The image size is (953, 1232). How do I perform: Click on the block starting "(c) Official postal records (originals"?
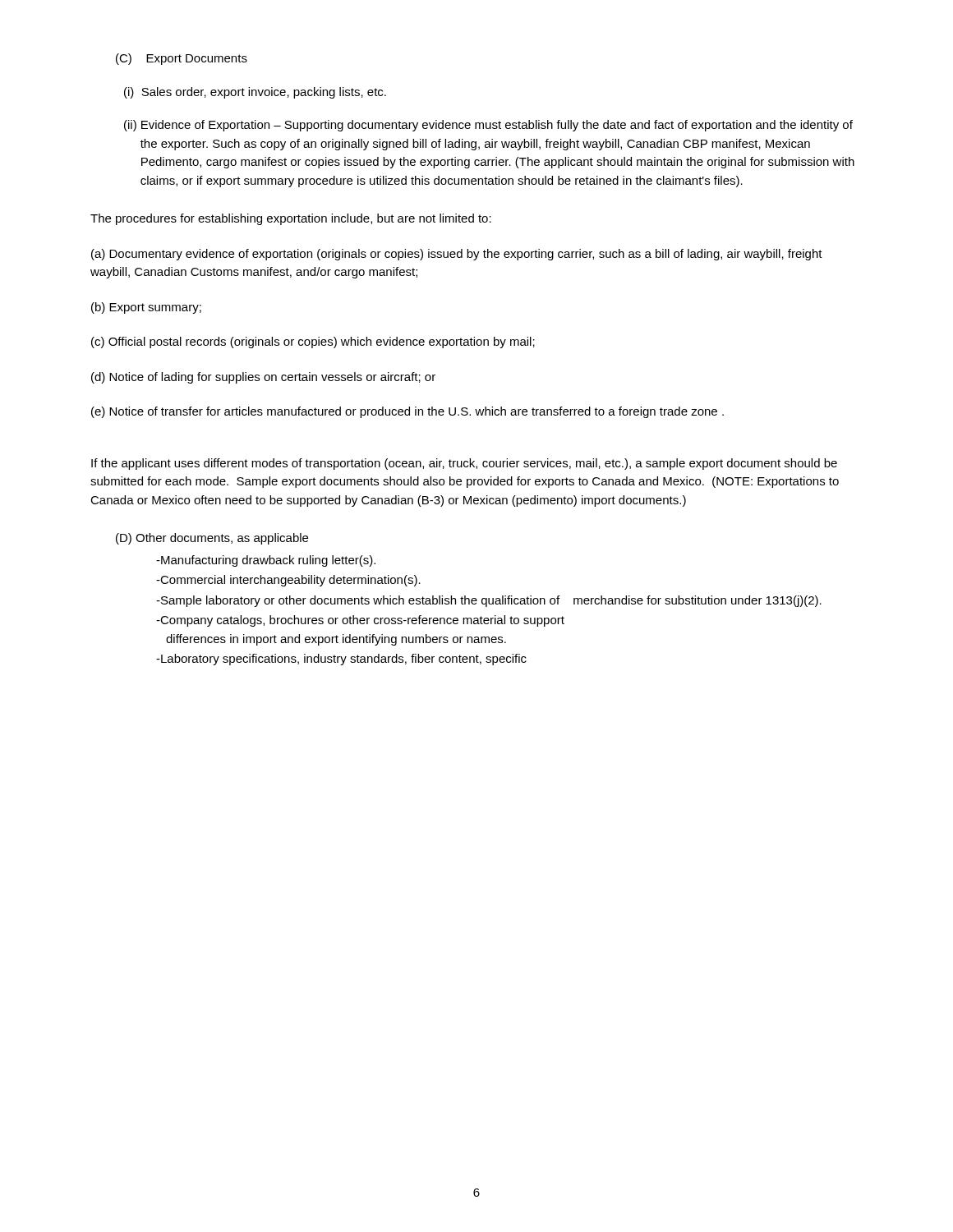313,341
